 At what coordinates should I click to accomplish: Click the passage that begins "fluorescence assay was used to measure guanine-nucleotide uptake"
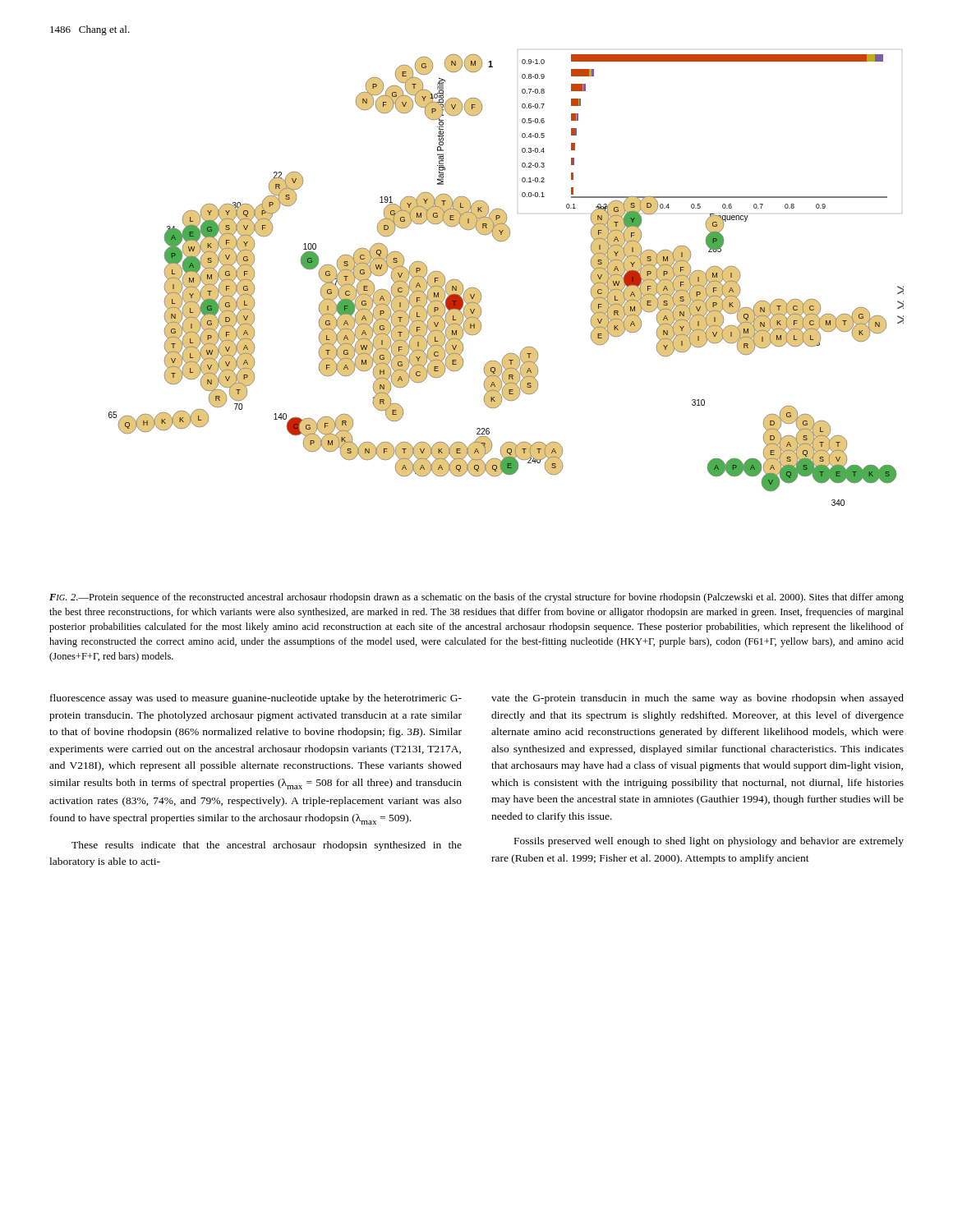point(255,780)
